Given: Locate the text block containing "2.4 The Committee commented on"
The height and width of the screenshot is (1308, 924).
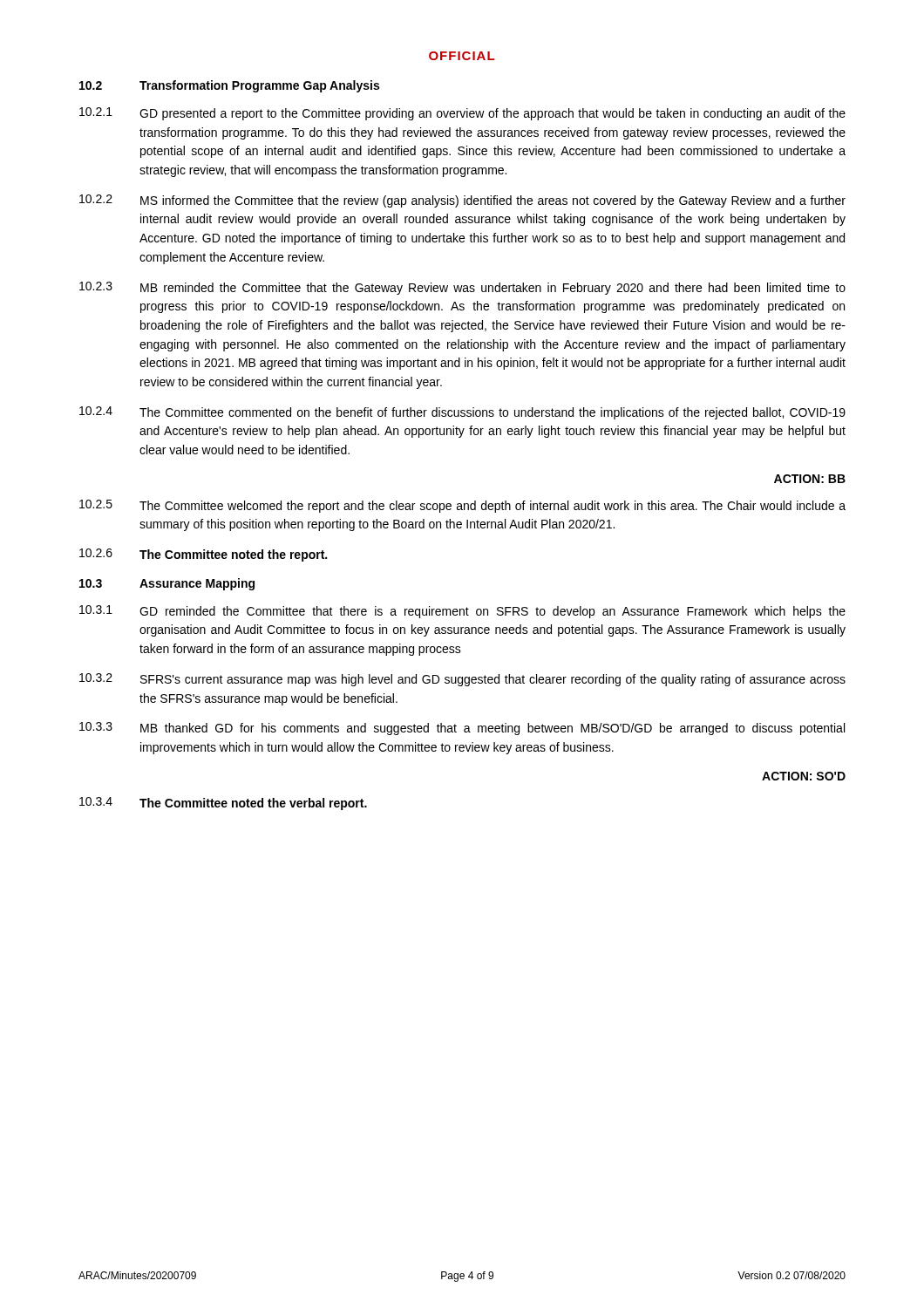Looking at the screenshot, I should tap(462, 432).
